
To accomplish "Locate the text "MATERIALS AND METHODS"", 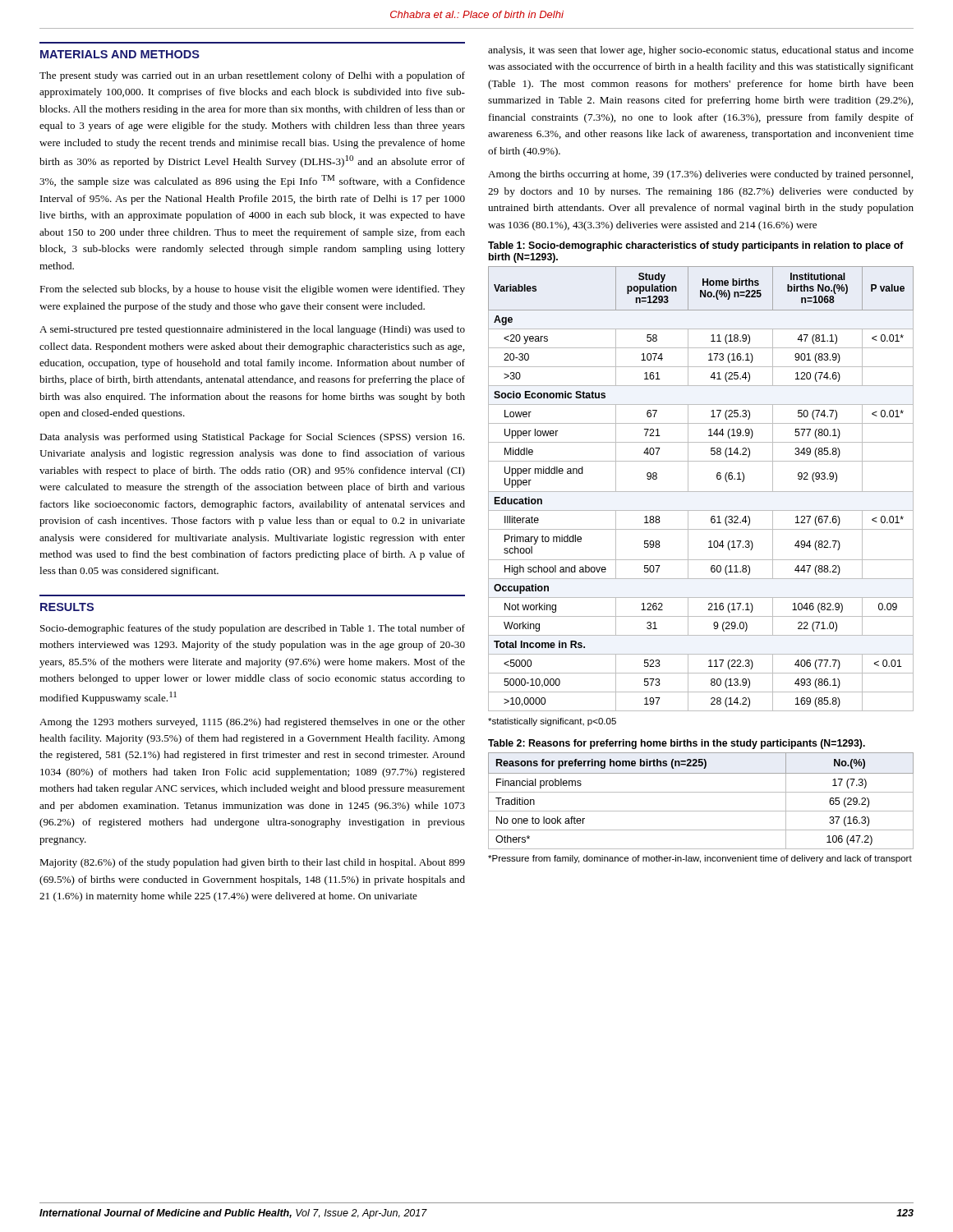I will pyautogui.click(x=120, y=54).
